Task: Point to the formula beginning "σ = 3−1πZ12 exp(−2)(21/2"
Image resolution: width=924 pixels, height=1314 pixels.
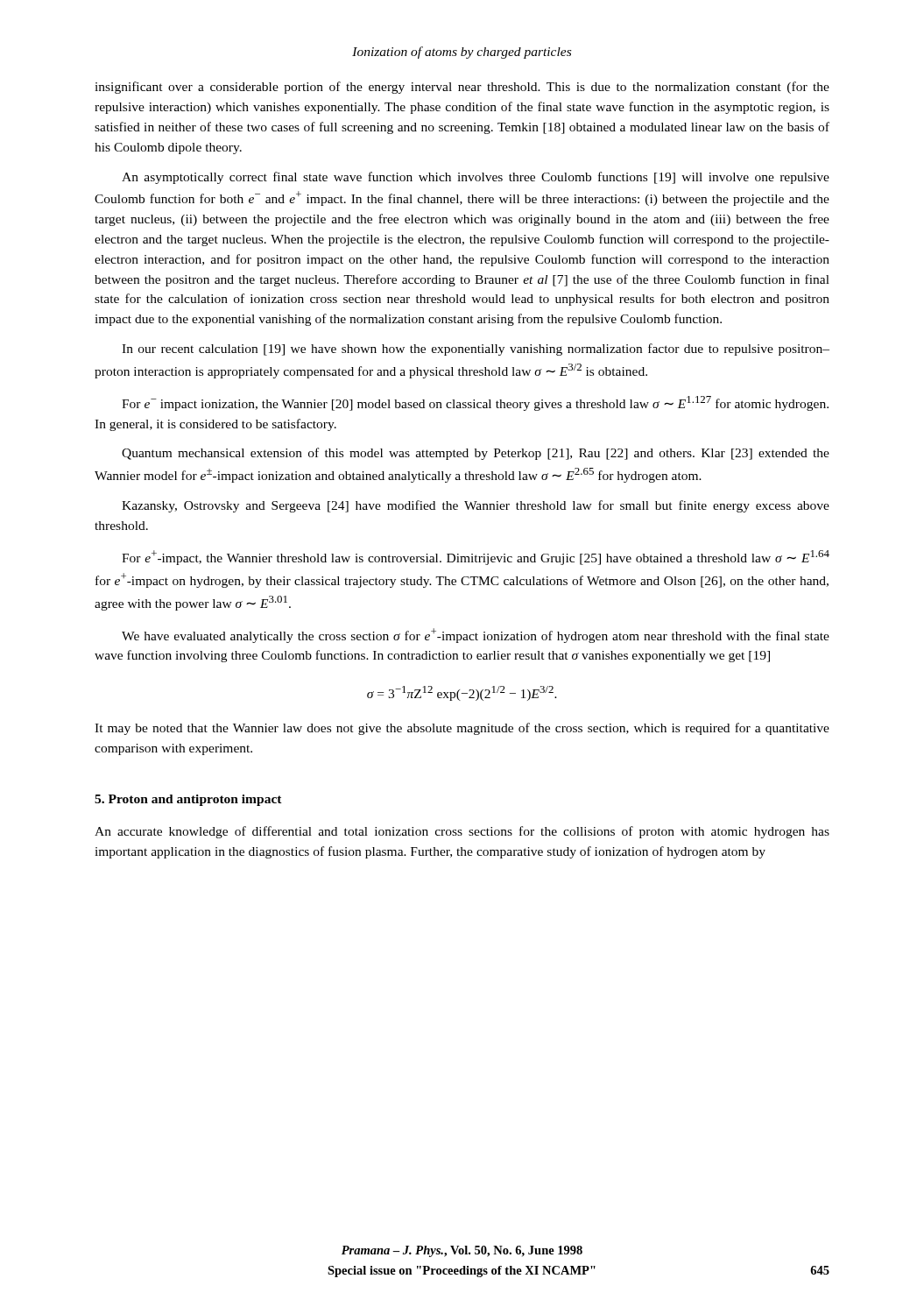Action: click(462, 692)
